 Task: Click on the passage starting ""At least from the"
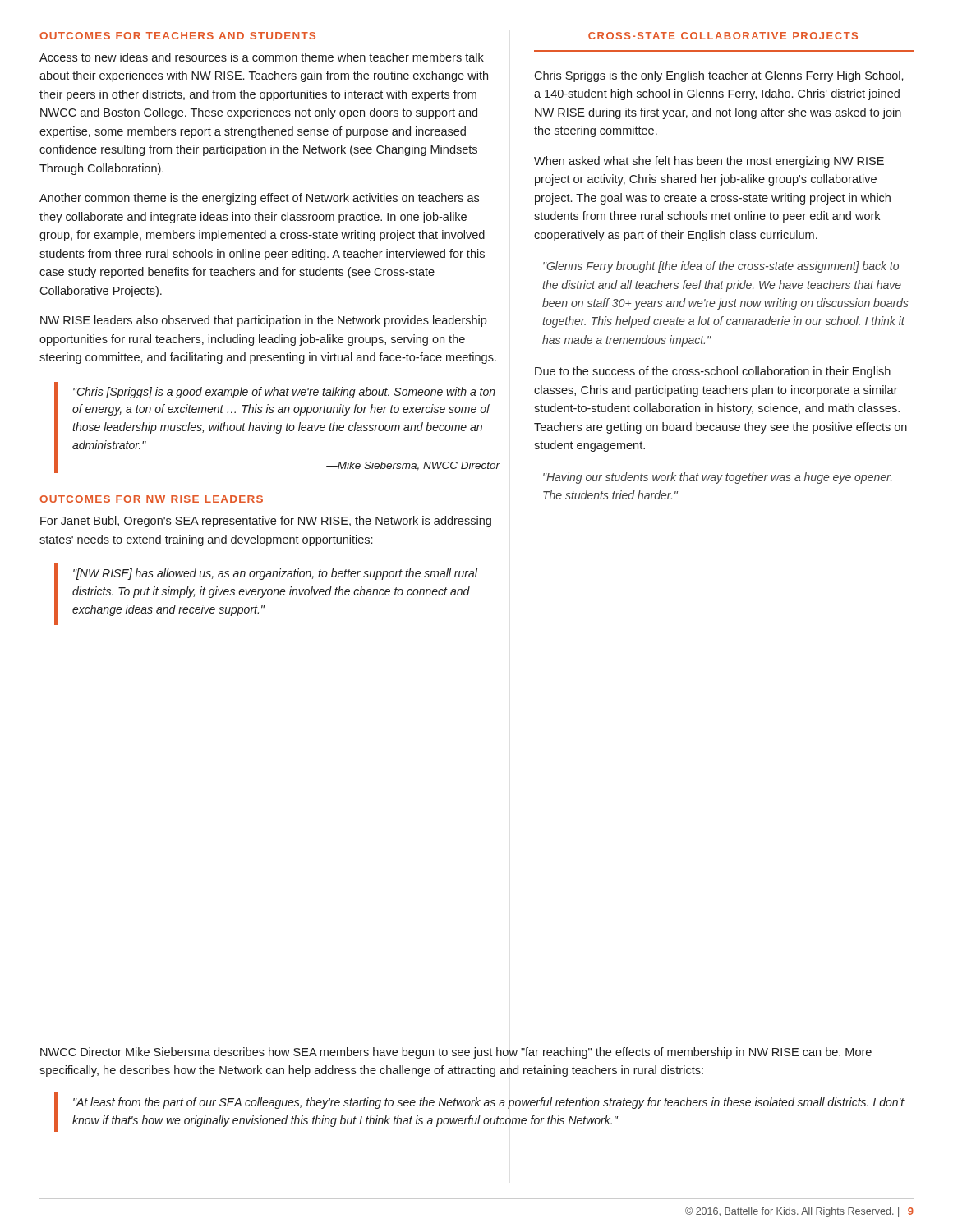(484, 1112)
